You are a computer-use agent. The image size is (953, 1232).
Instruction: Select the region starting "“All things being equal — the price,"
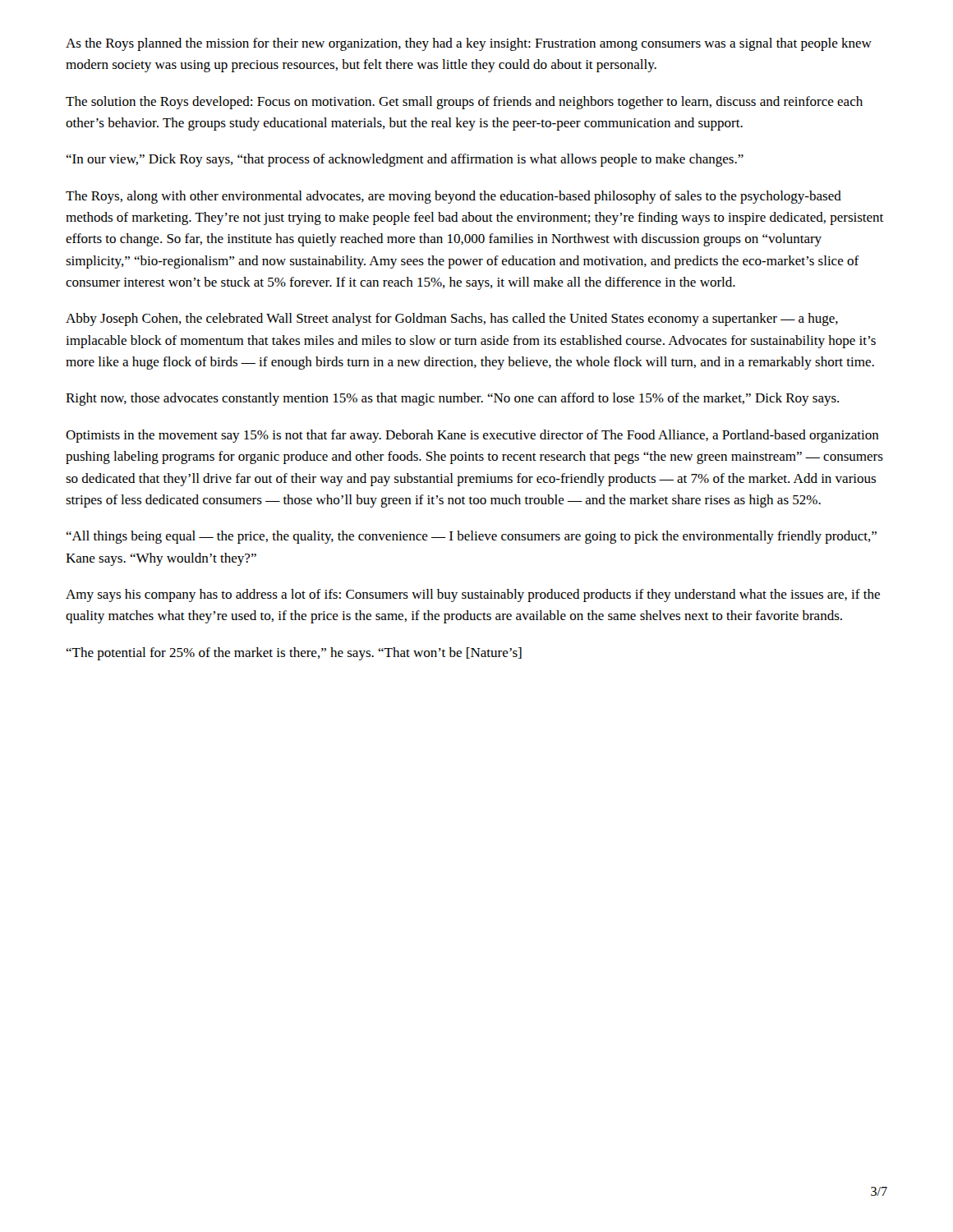[x=472, y=547]
